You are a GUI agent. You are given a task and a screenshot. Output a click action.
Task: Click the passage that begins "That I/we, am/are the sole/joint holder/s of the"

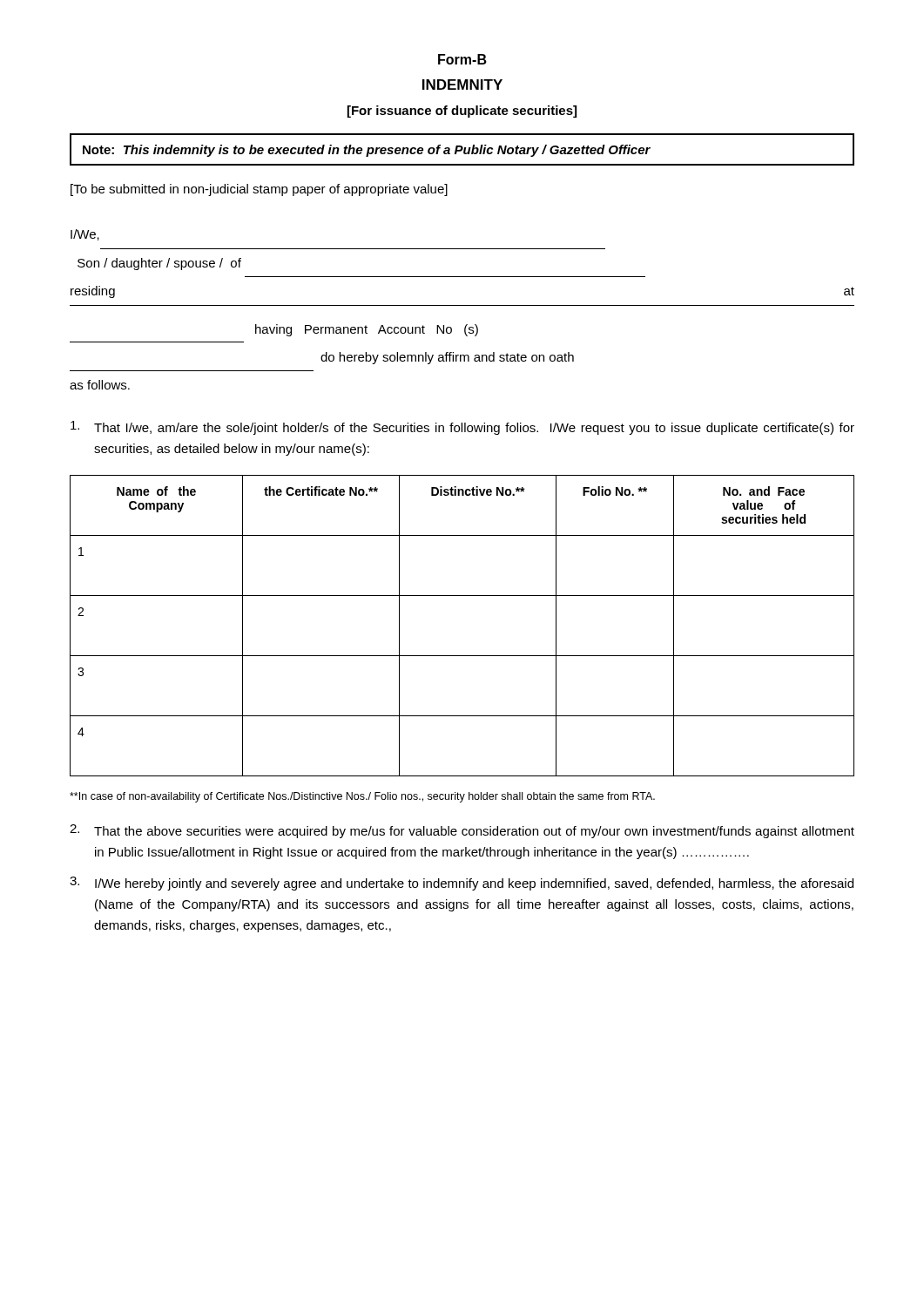pyautogui.click(x=462, y=438)
